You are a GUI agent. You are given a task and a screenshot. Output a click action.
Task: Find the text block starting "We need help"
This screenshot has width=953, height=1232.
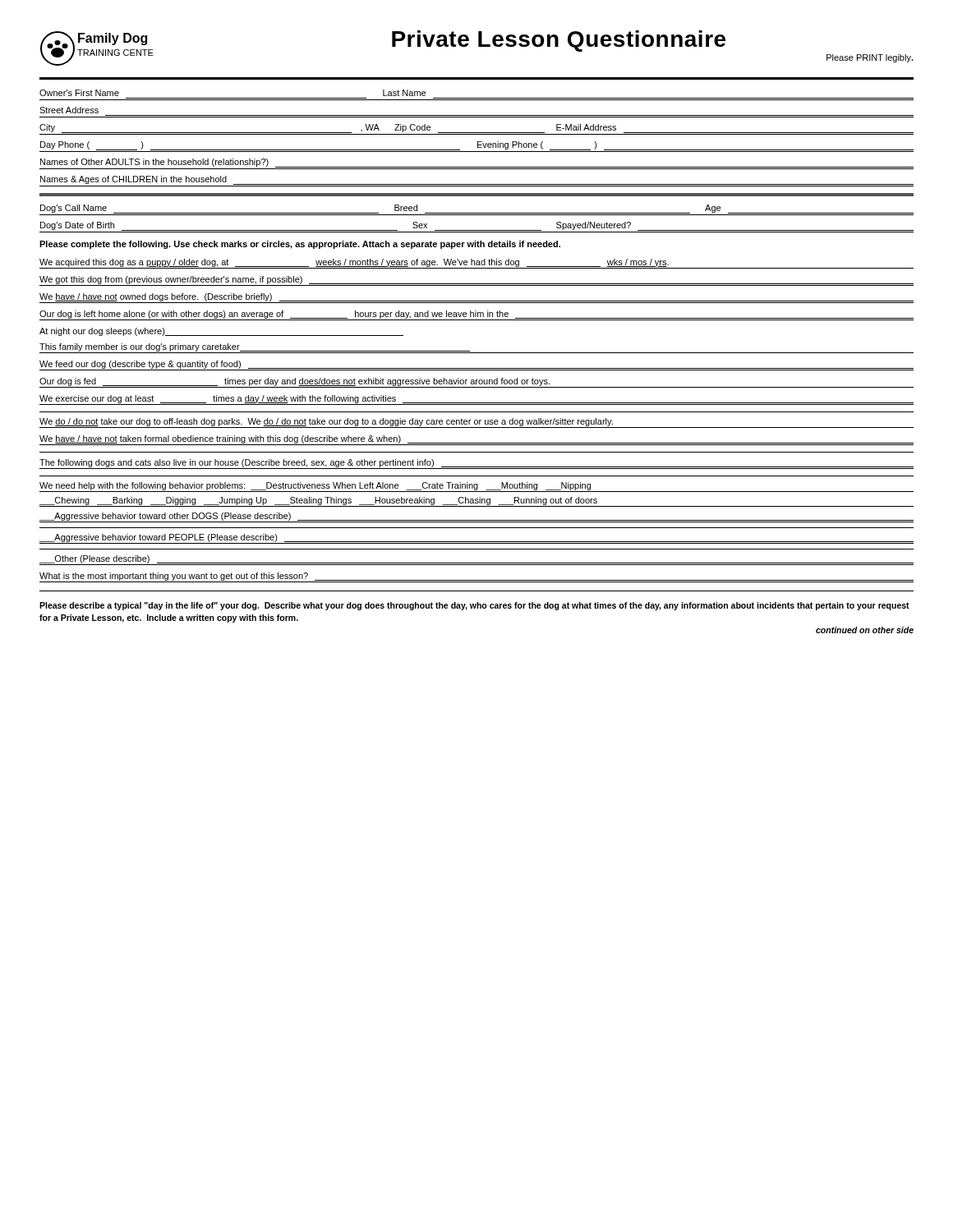click(x=315, y=485)
